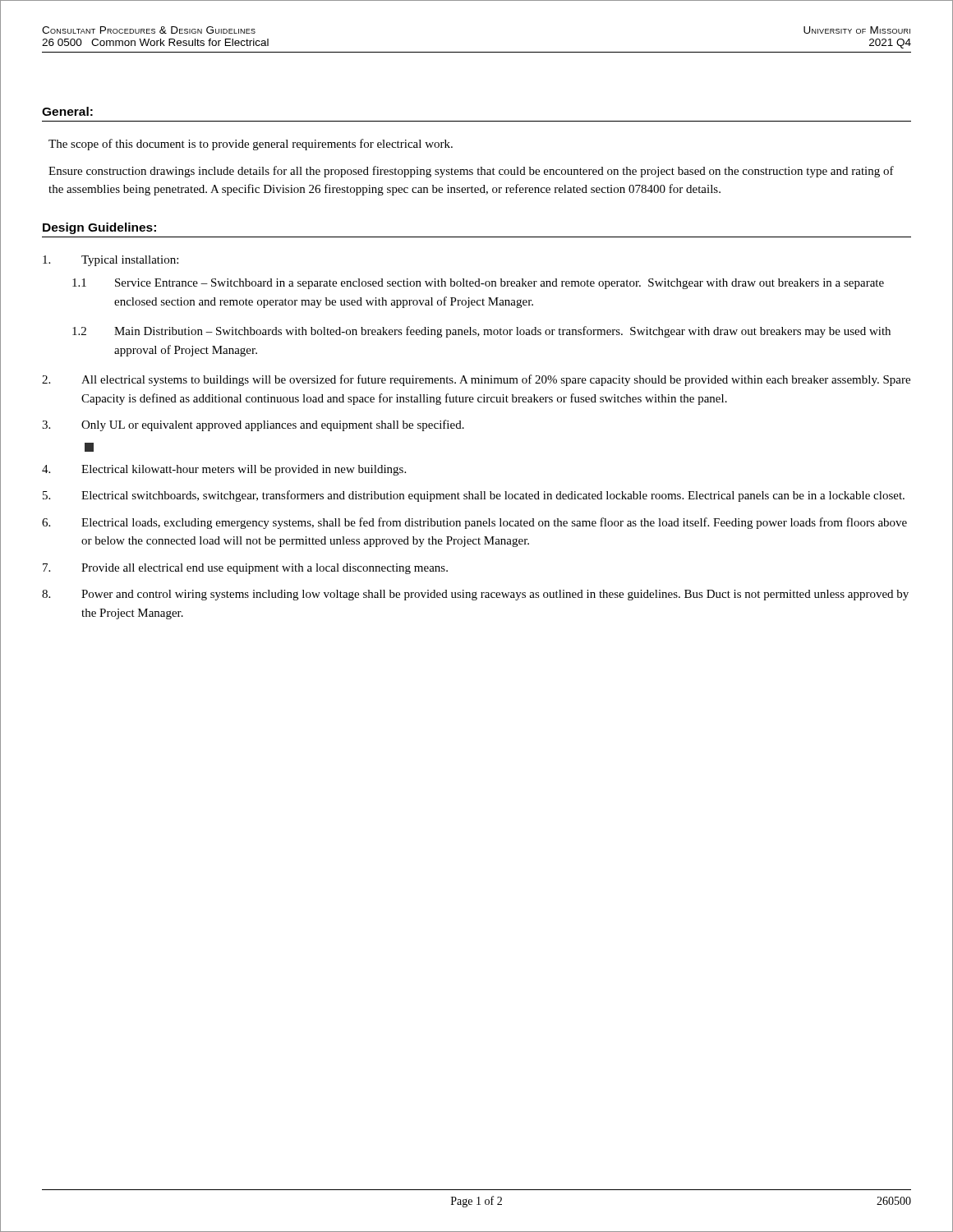The image size is (953, 1232).
Task: Locate the list item containing "5. Electrical switchboards, switchgear,"
Action: point(476,496)
